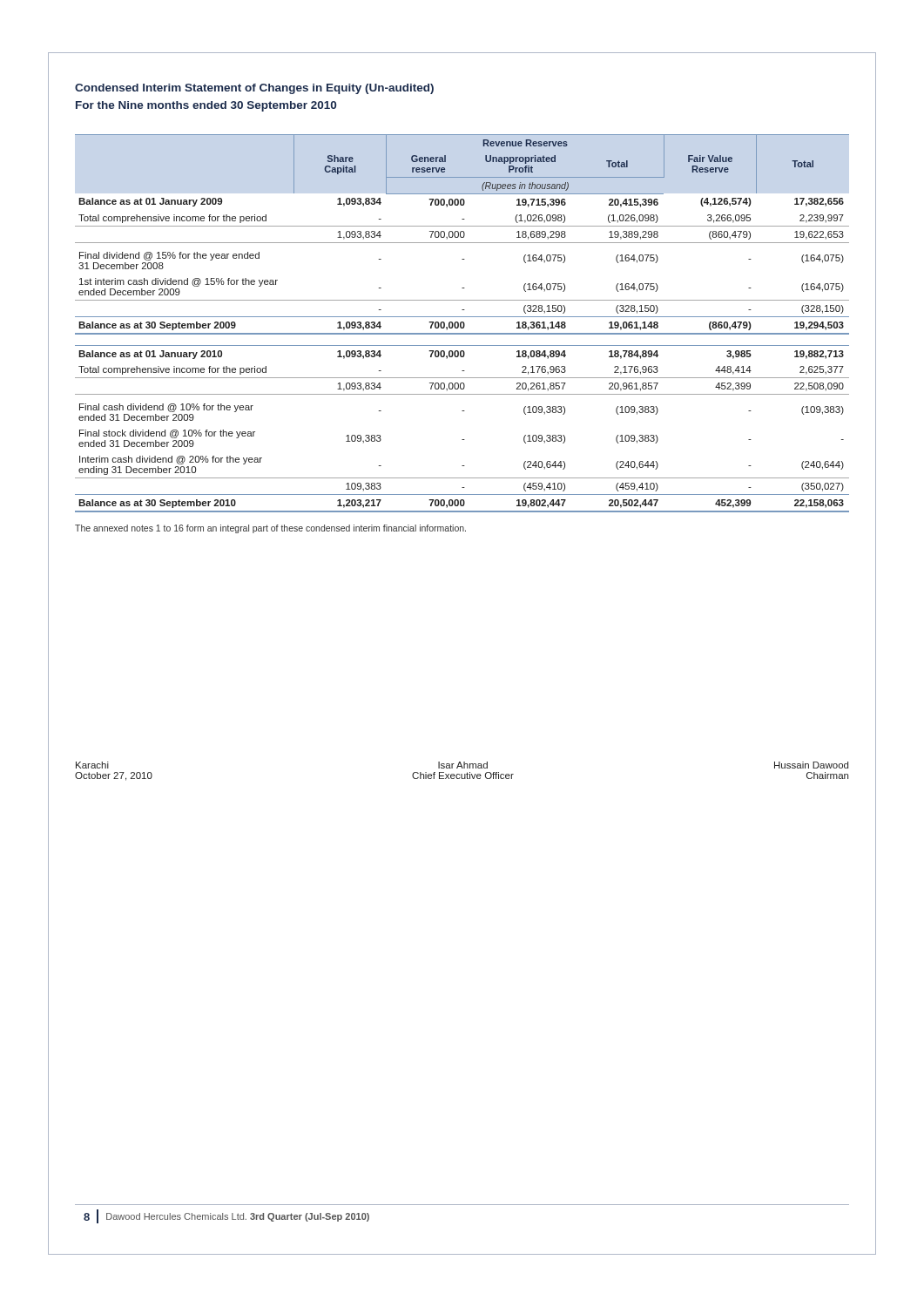Point to the element starting "The annexed notes 1 to"

coord(271,528)
